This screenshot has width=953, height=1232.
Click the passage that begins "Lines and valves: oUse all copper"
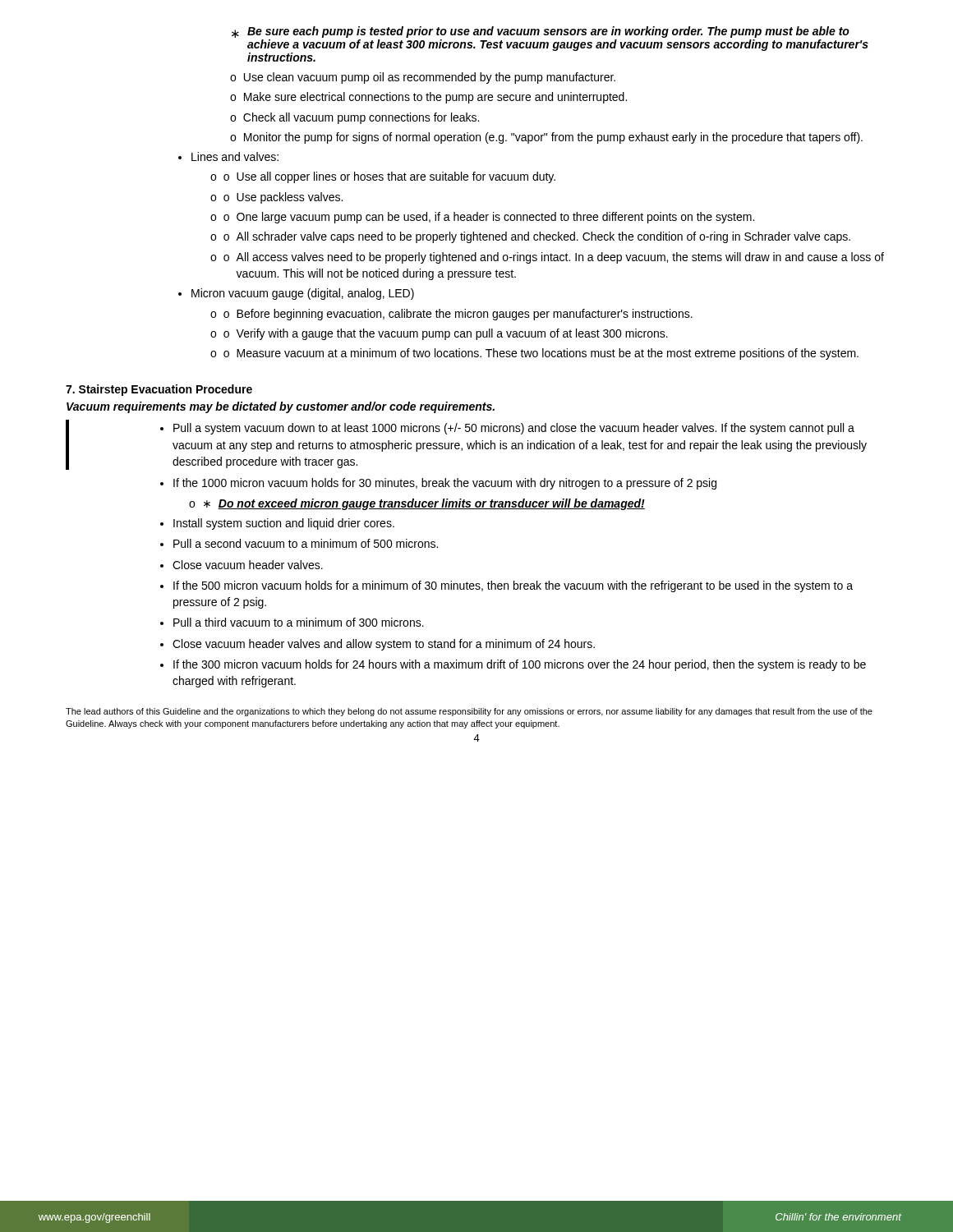pyautogui.click(x=539, y=216)
